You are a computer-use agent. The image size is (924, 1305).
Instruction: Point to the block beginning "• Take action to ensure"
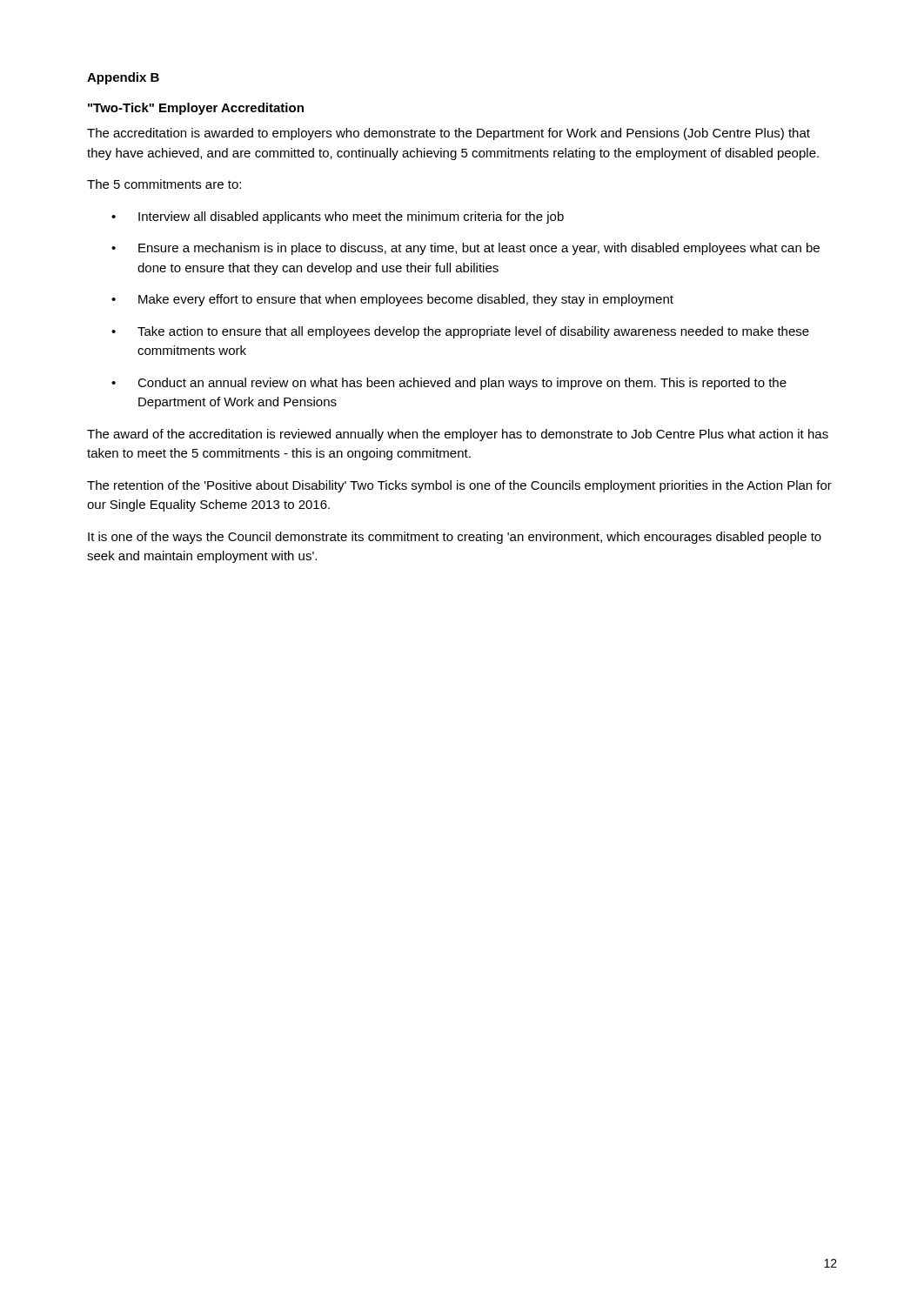[474, 341]
